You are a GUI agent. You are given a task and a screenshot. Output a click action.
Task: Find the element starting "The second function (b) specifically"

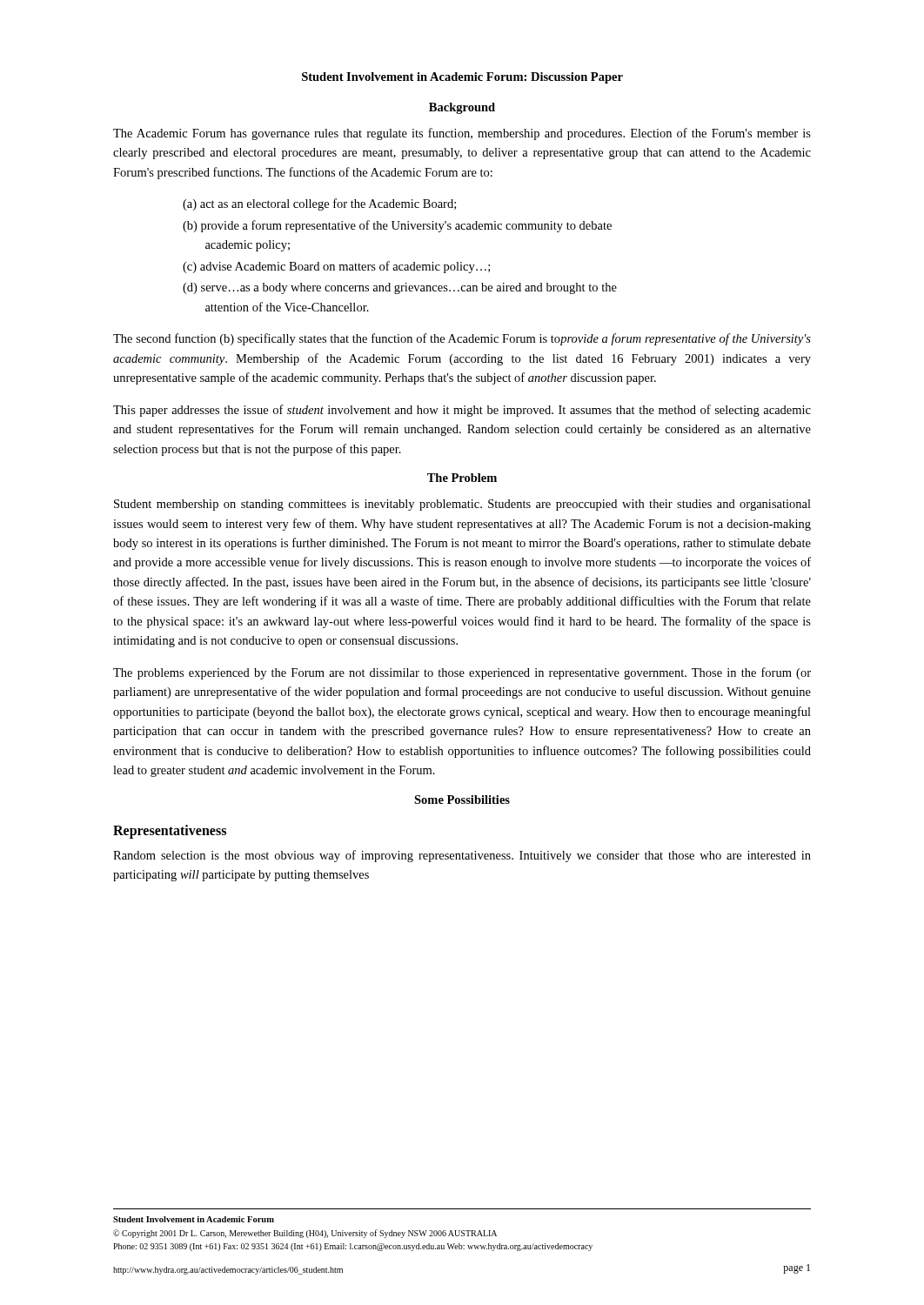[x=462, y=358]
